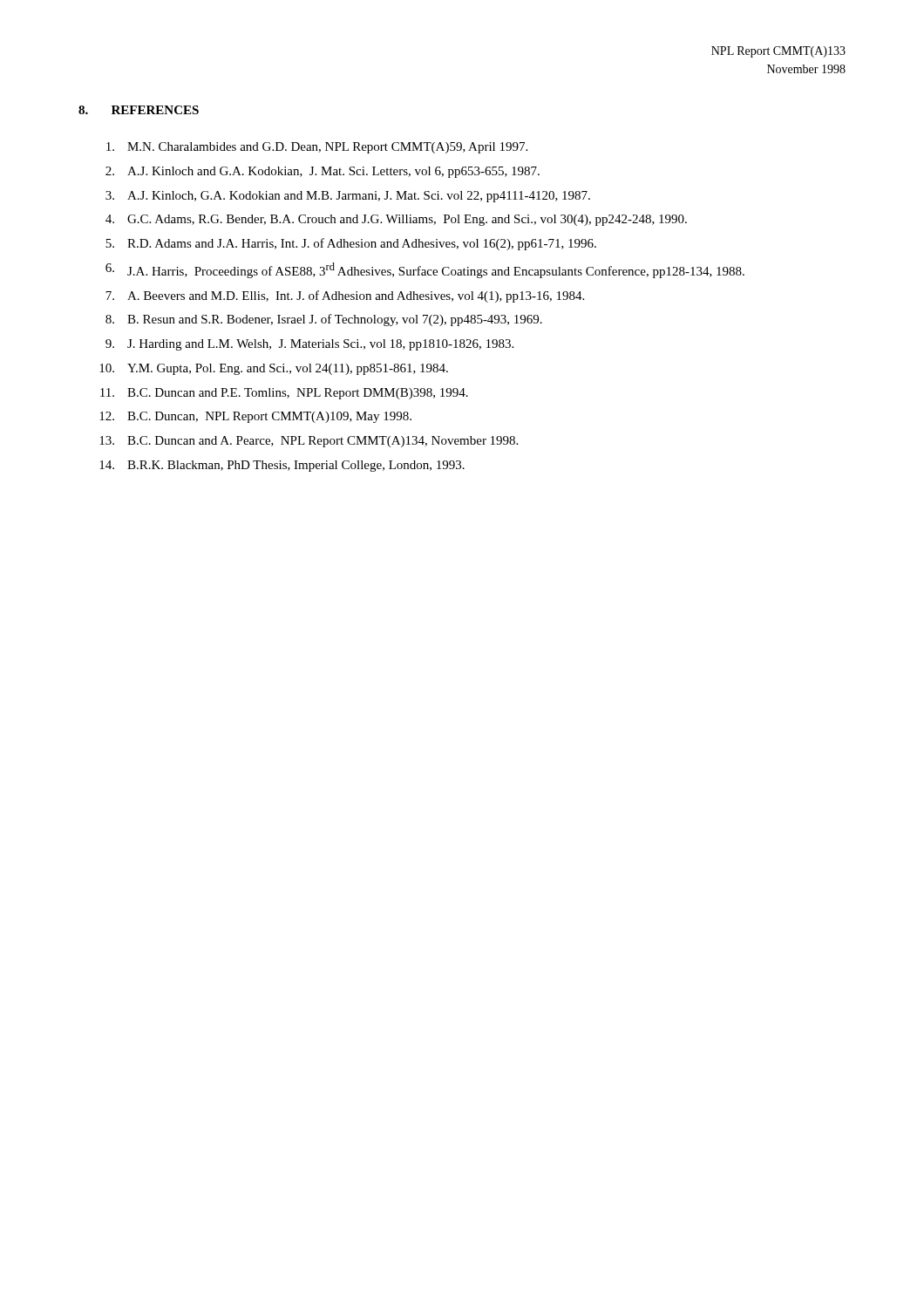The height and width of the screenshot is (1308, 924).
Task: Navigate to the element starting "4. G.C. Adams, R.G. Bender, B.A."
Action: pos(462,220)
